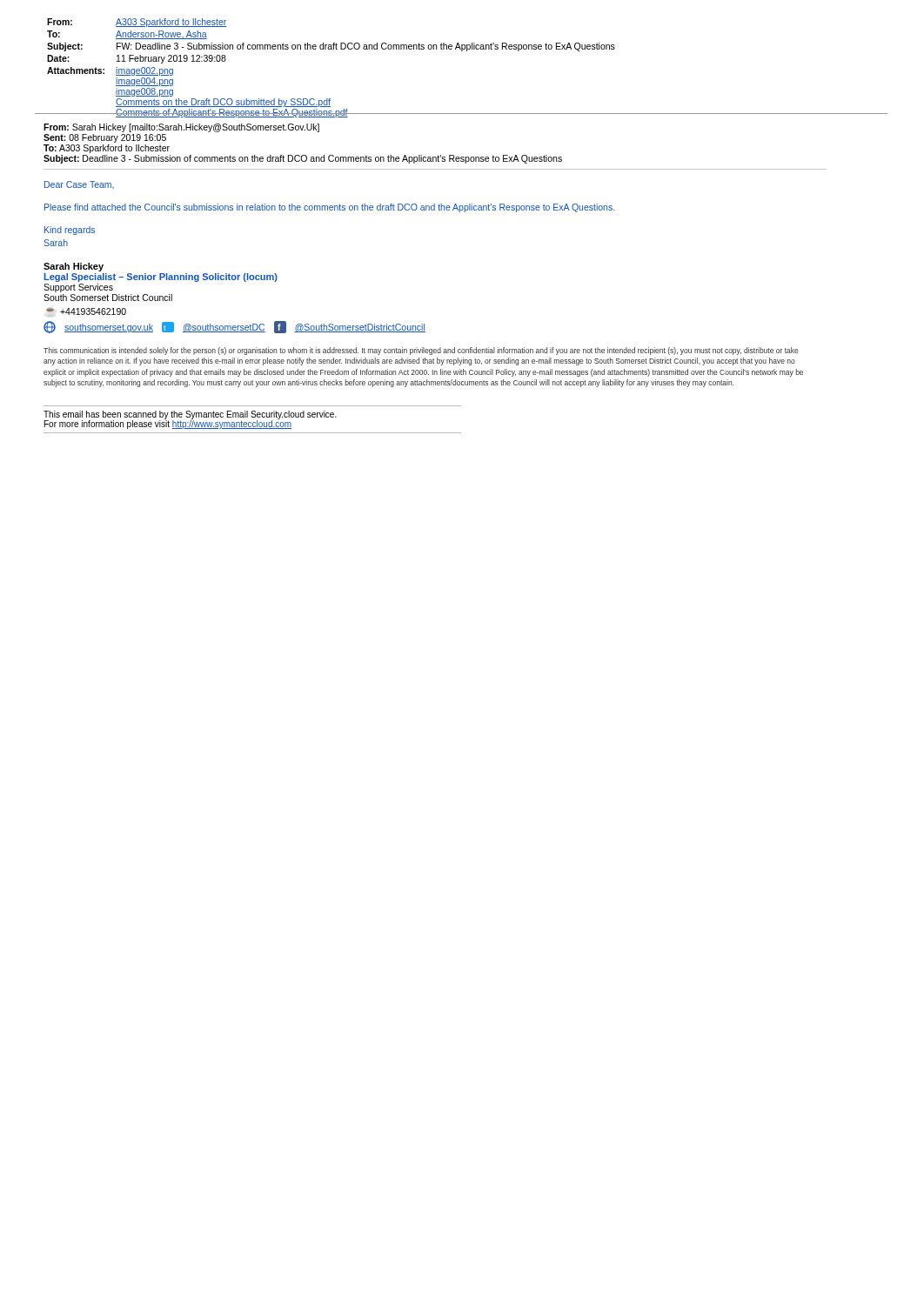Point to the text block starting "Please find attached the Council's"
This screenshot has width=924, height=1305.
click(329, 207)
